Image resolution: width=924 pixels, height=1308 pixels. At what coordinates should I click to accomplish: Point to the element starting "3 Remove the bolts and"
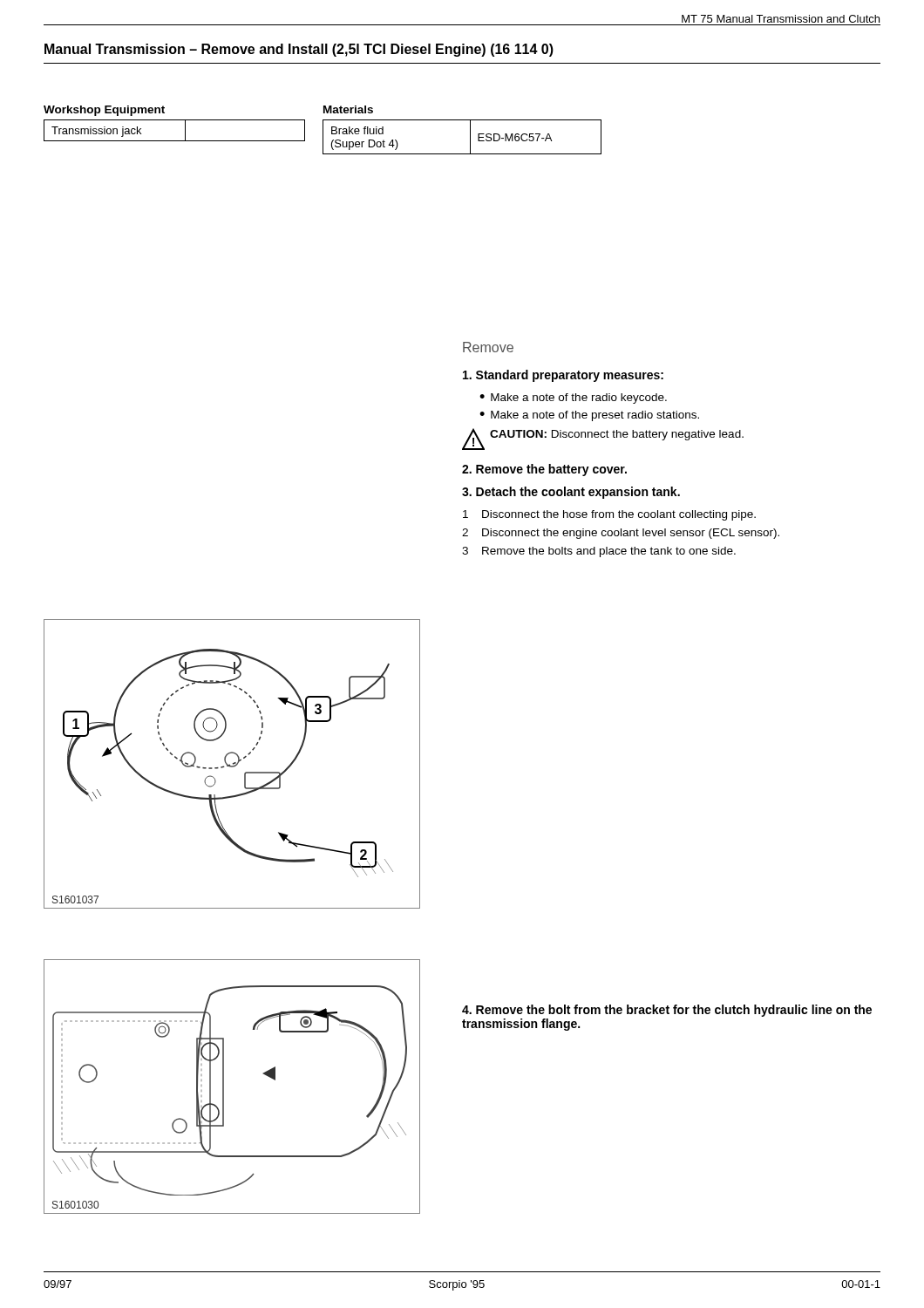599,551
